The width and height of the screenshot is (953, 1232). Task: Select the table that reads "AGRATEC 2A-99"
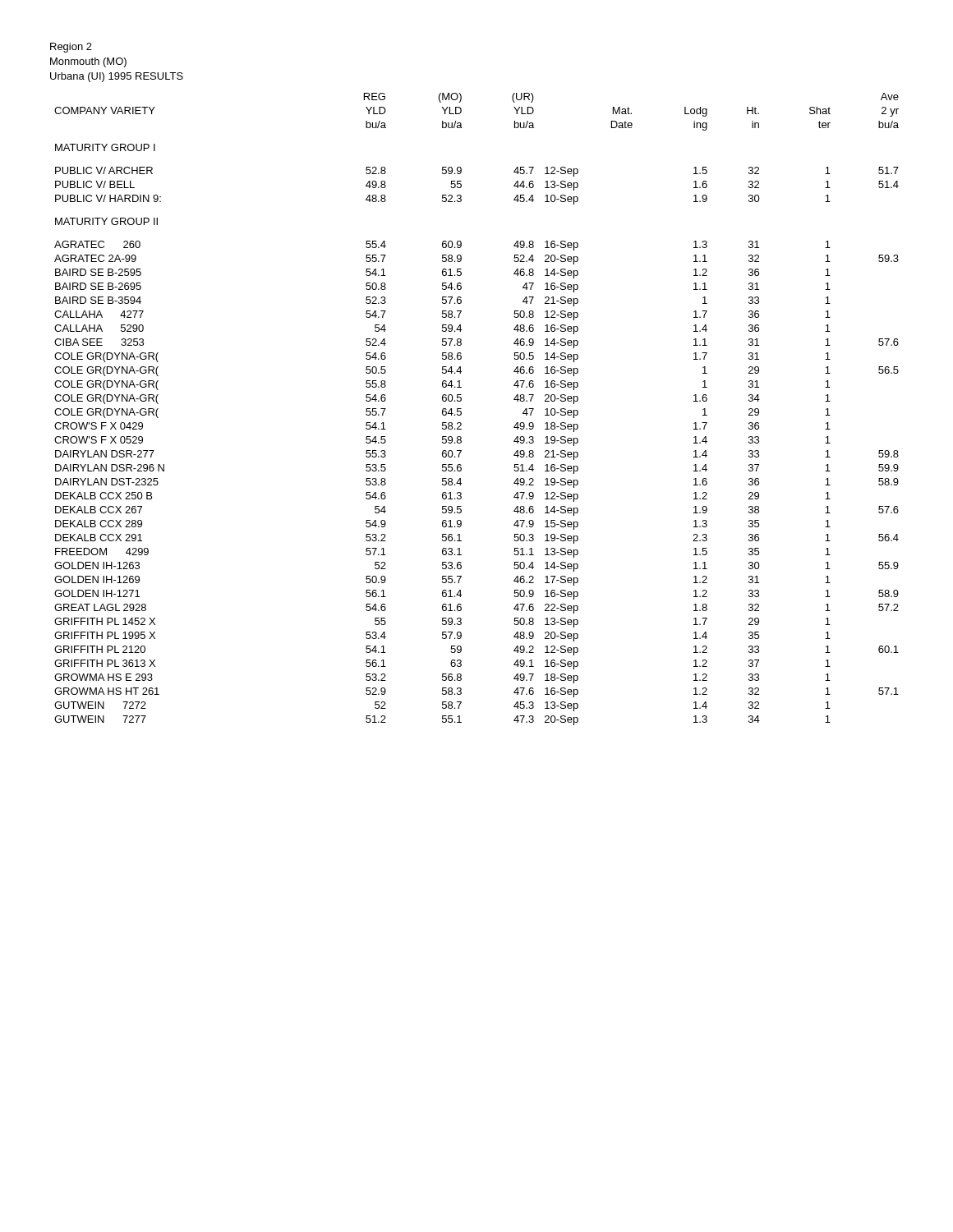[x=476, y=407]
